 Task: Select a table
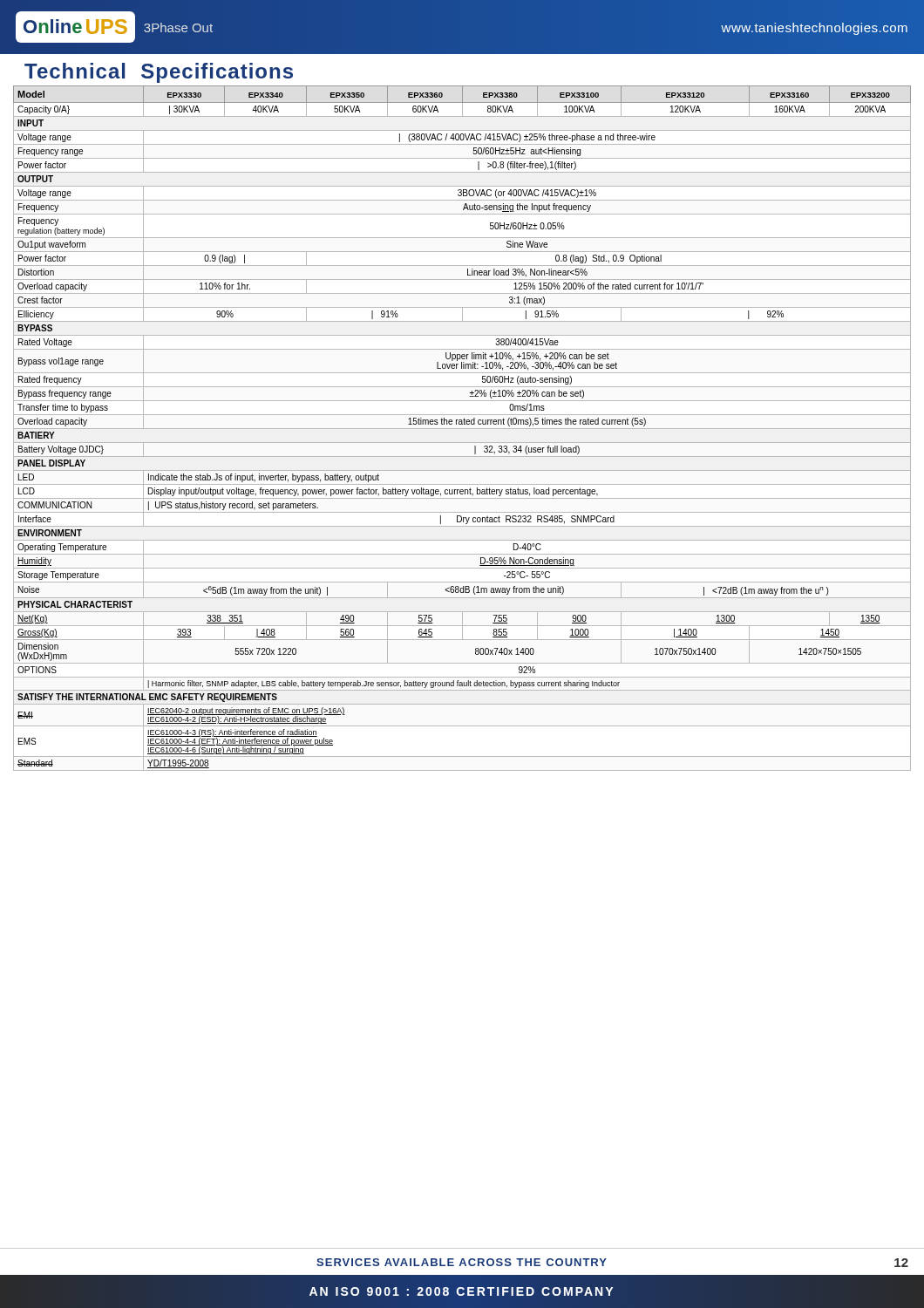coord(462,428)
